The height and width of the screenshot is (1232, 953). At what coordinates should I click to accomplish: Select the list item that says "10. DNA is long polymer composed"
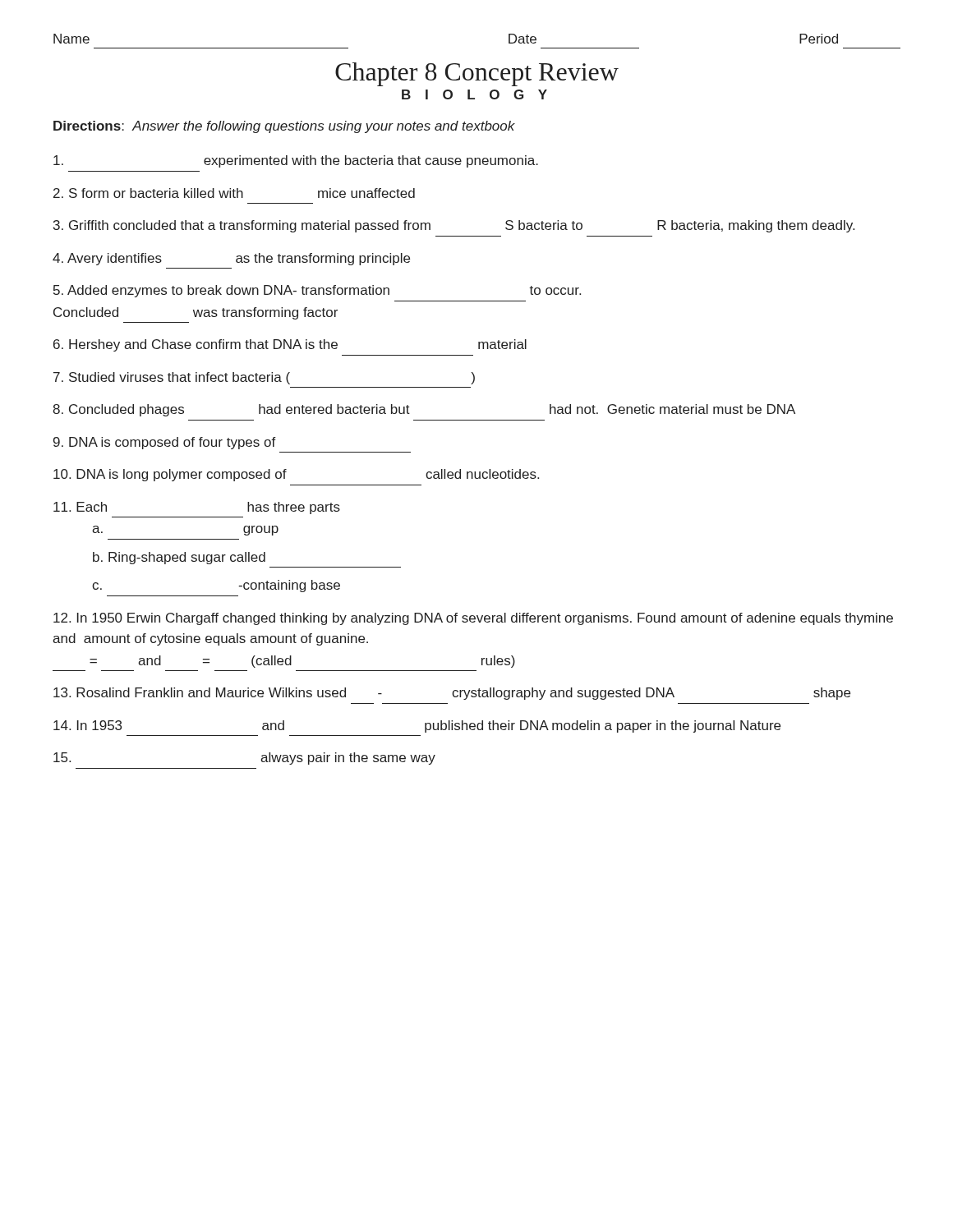click(296, 474)
